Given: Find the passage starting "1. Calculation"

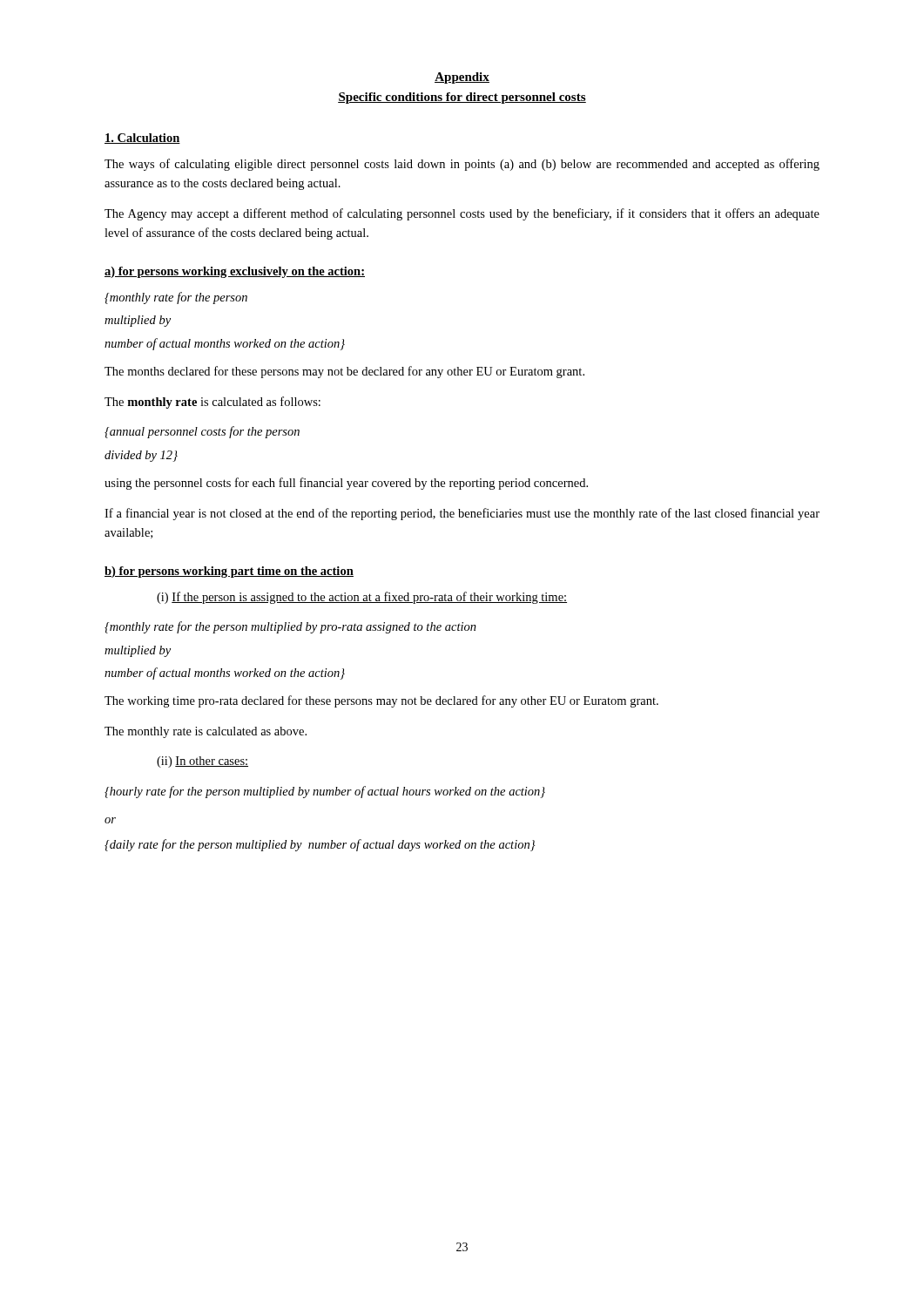Looking at the screenshot, I should click(x=142, y=138).
